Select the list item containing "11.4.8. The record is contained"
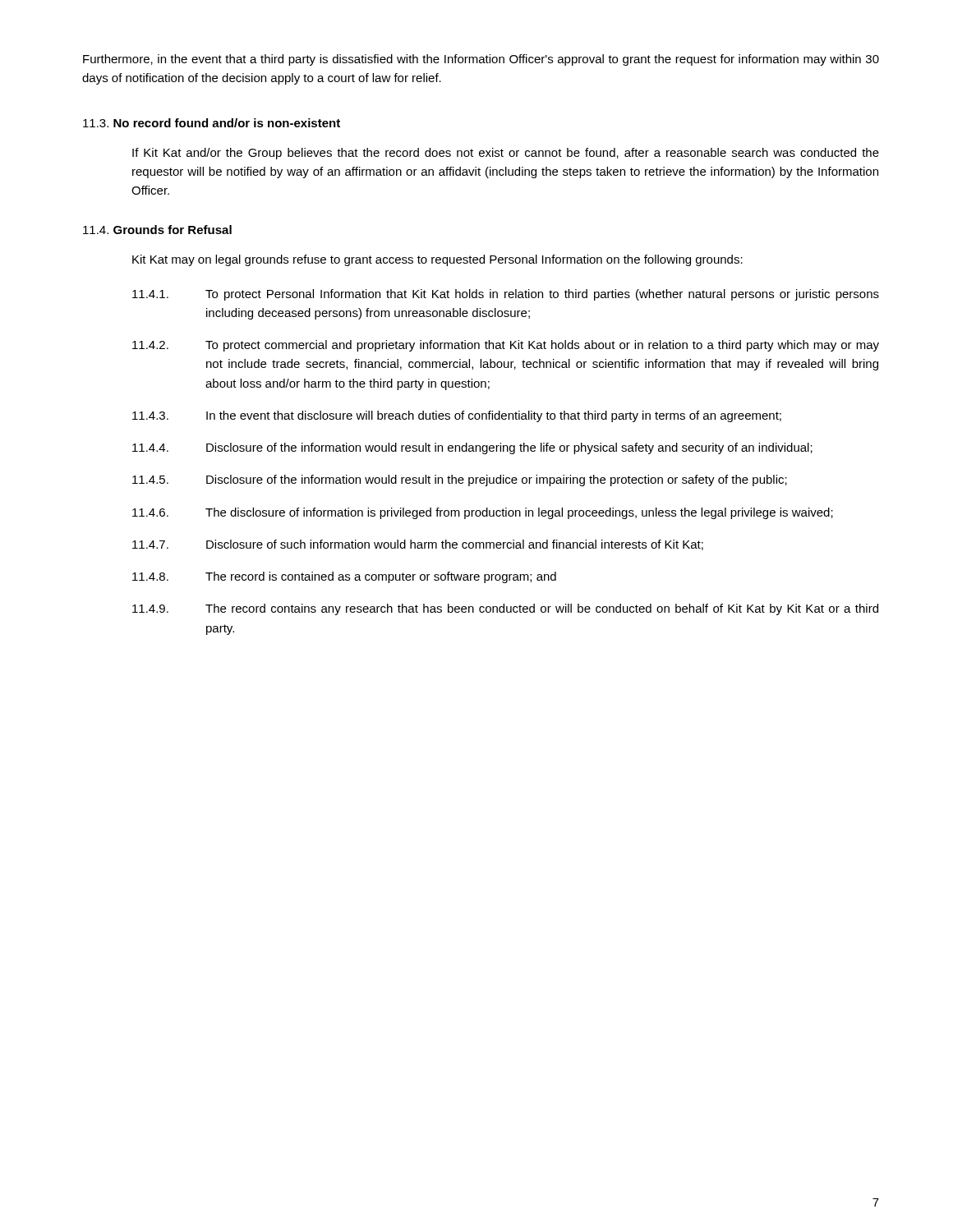This screenshot has height=1232, width=953. [505, 576]
